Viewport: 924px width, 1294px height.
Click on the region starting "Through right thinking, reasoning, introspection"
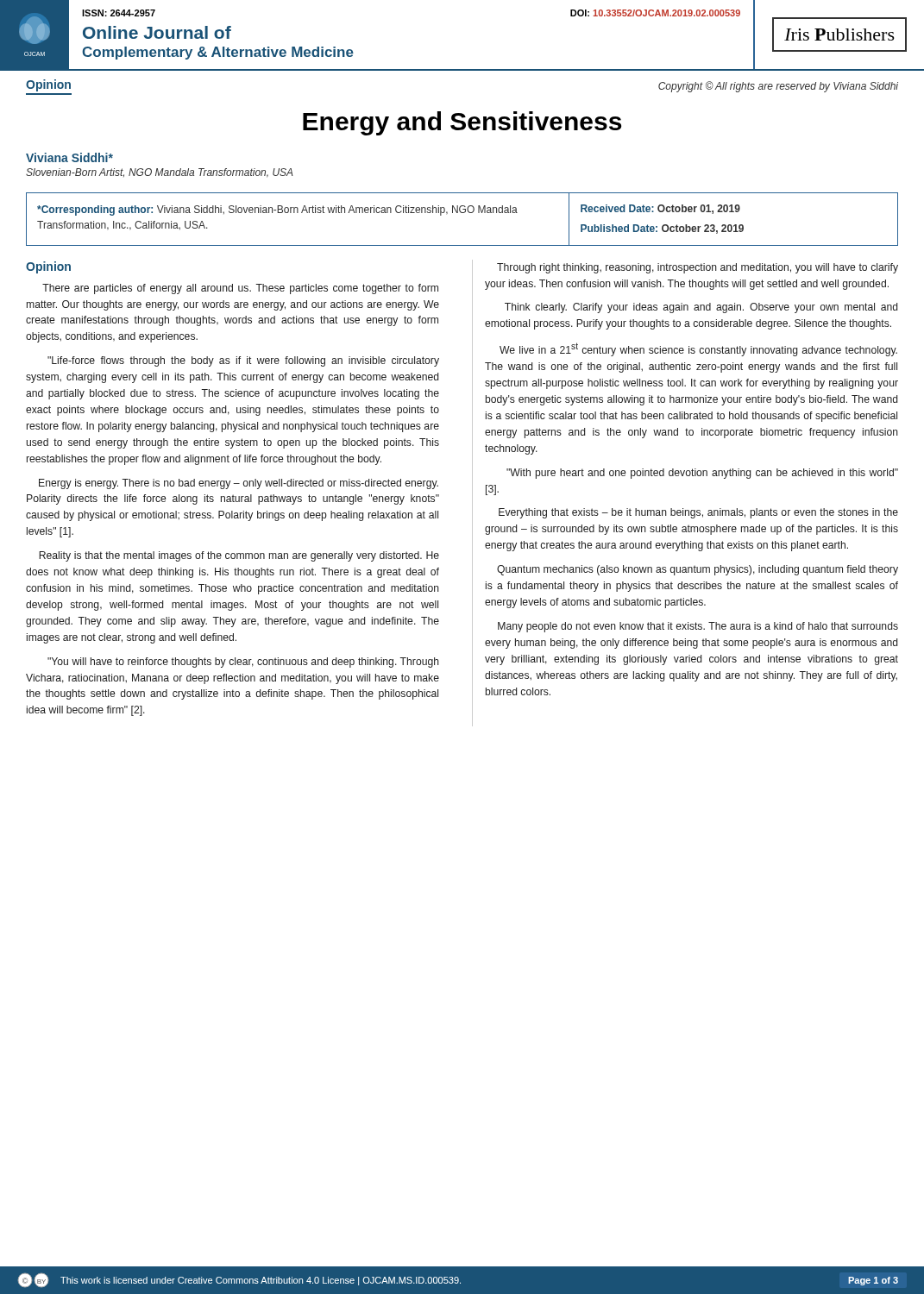click(691, 275)
